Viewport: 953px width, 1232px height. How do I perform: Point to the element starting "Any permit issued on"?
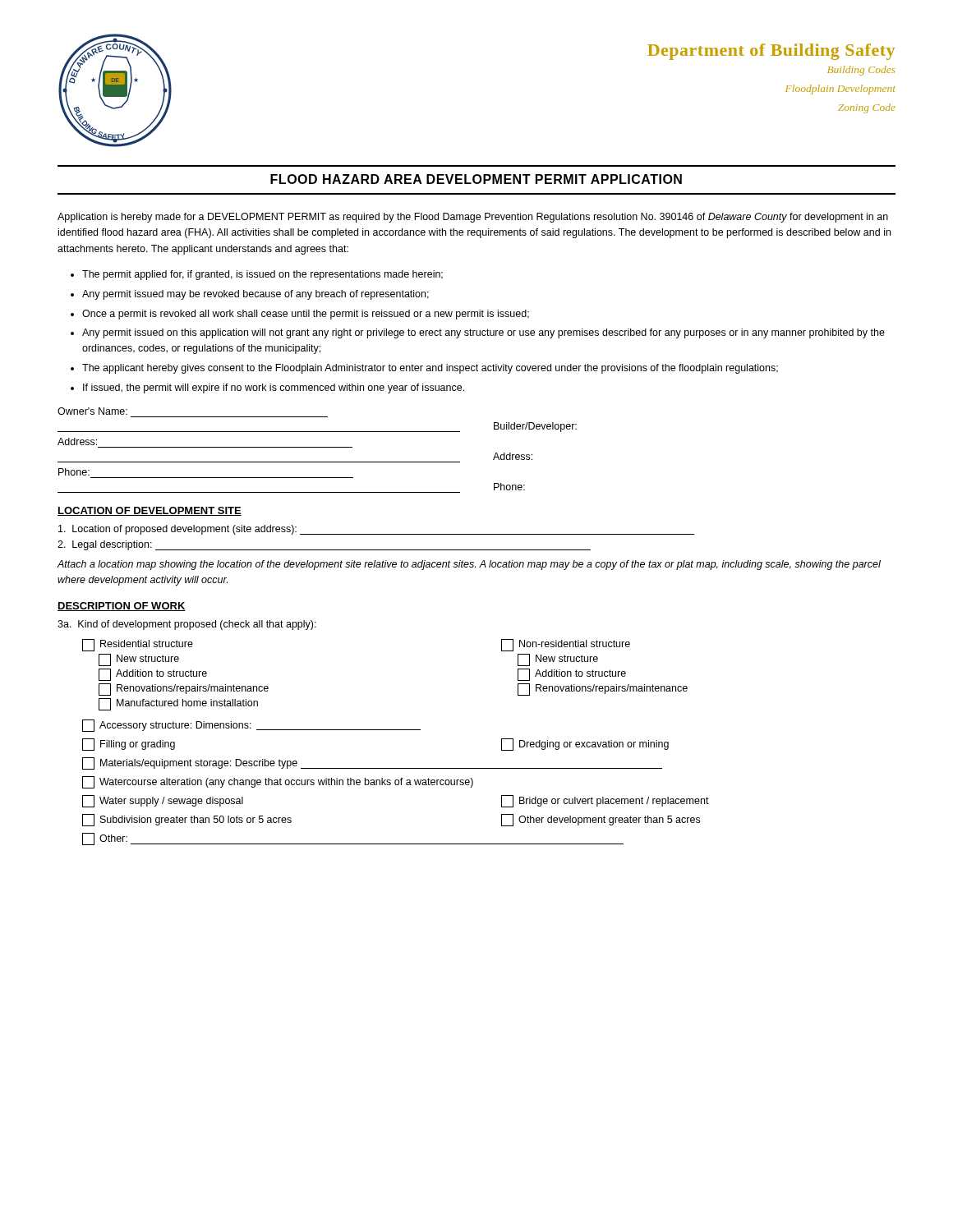tap(483, 341)
